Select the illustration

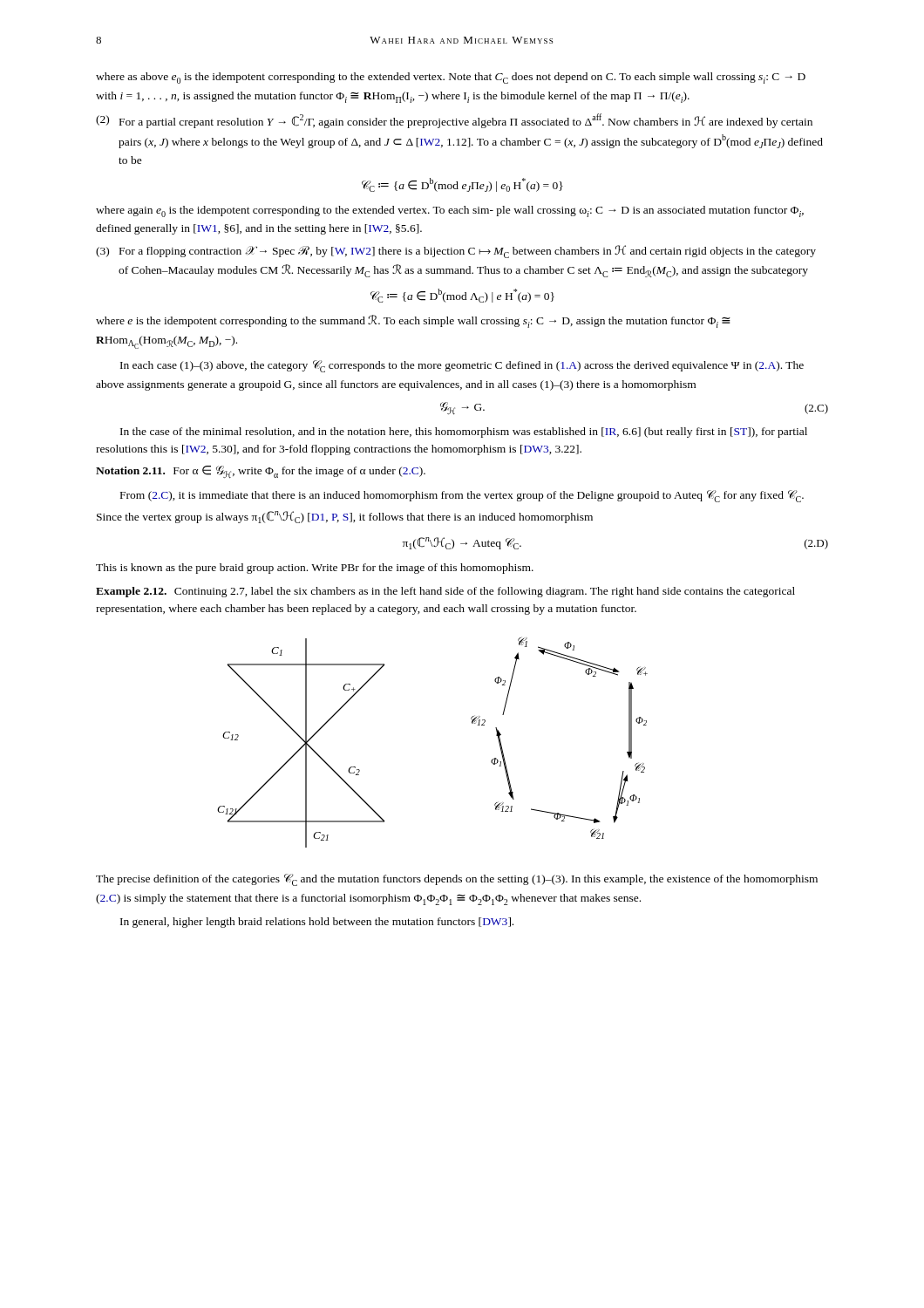pyautogui.click(x=462, y=743)
